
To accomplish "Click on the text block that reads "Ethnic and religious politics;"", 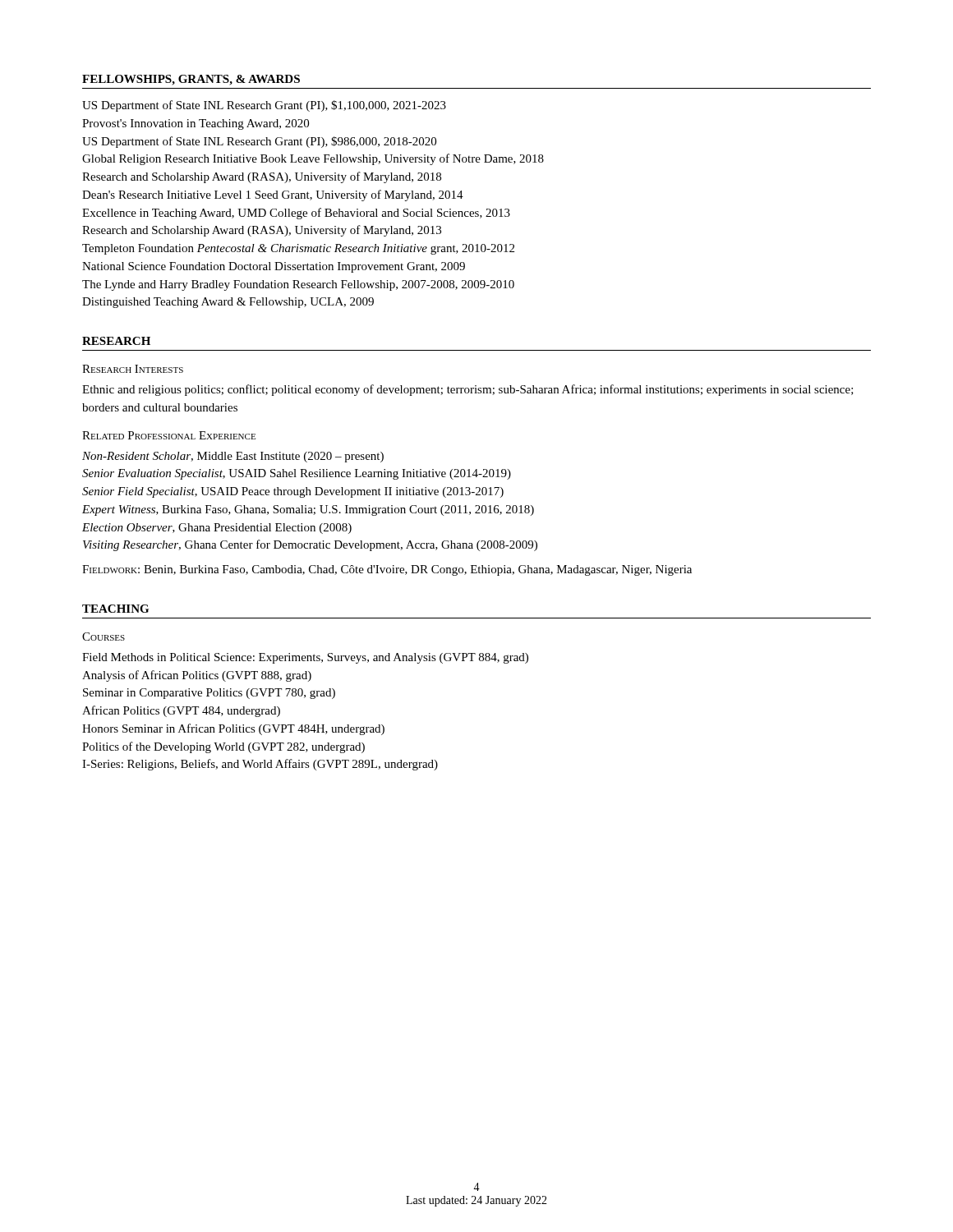I will [468, 398].
